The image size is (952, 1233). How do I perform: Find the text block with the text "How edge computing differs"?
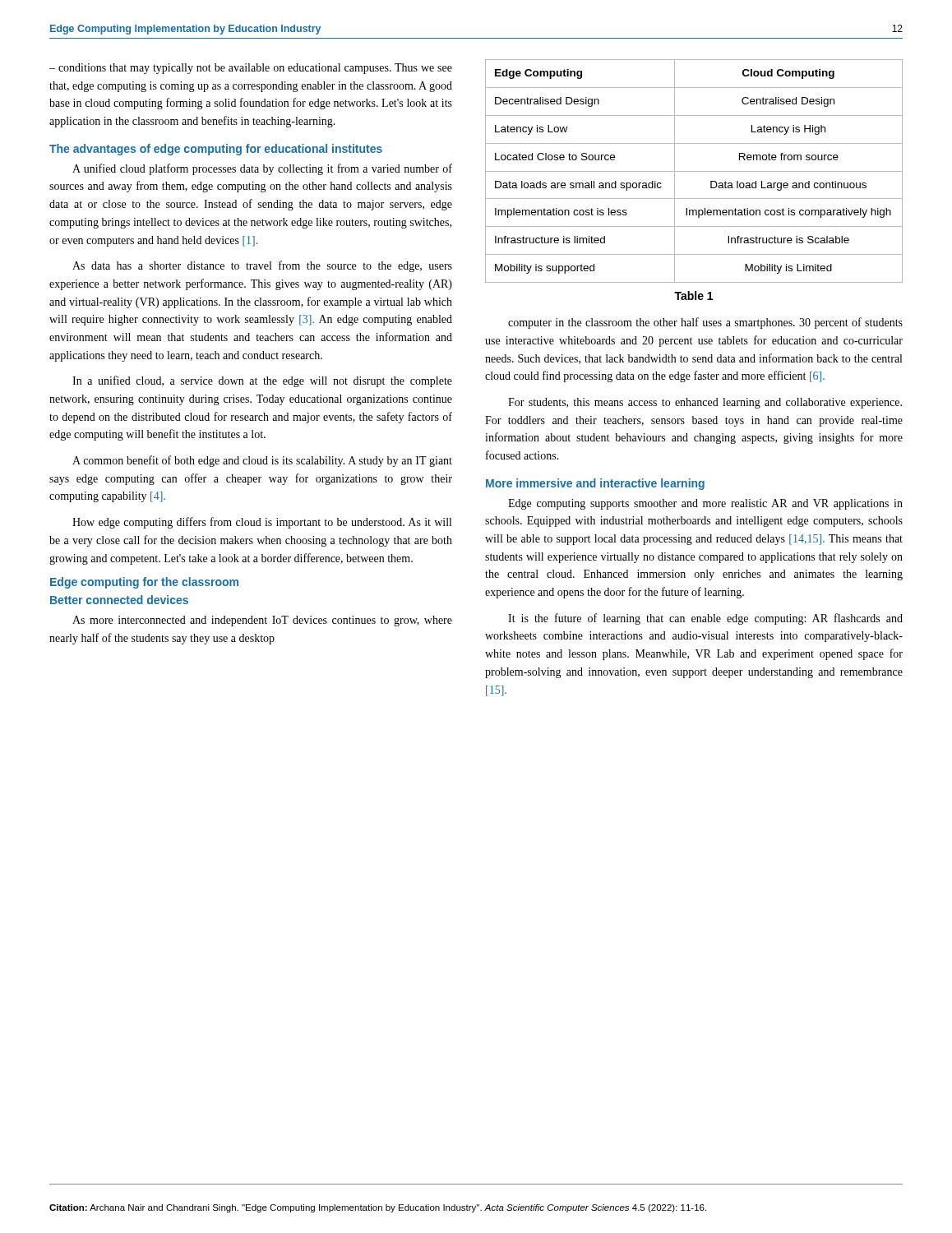click(251, 540)
